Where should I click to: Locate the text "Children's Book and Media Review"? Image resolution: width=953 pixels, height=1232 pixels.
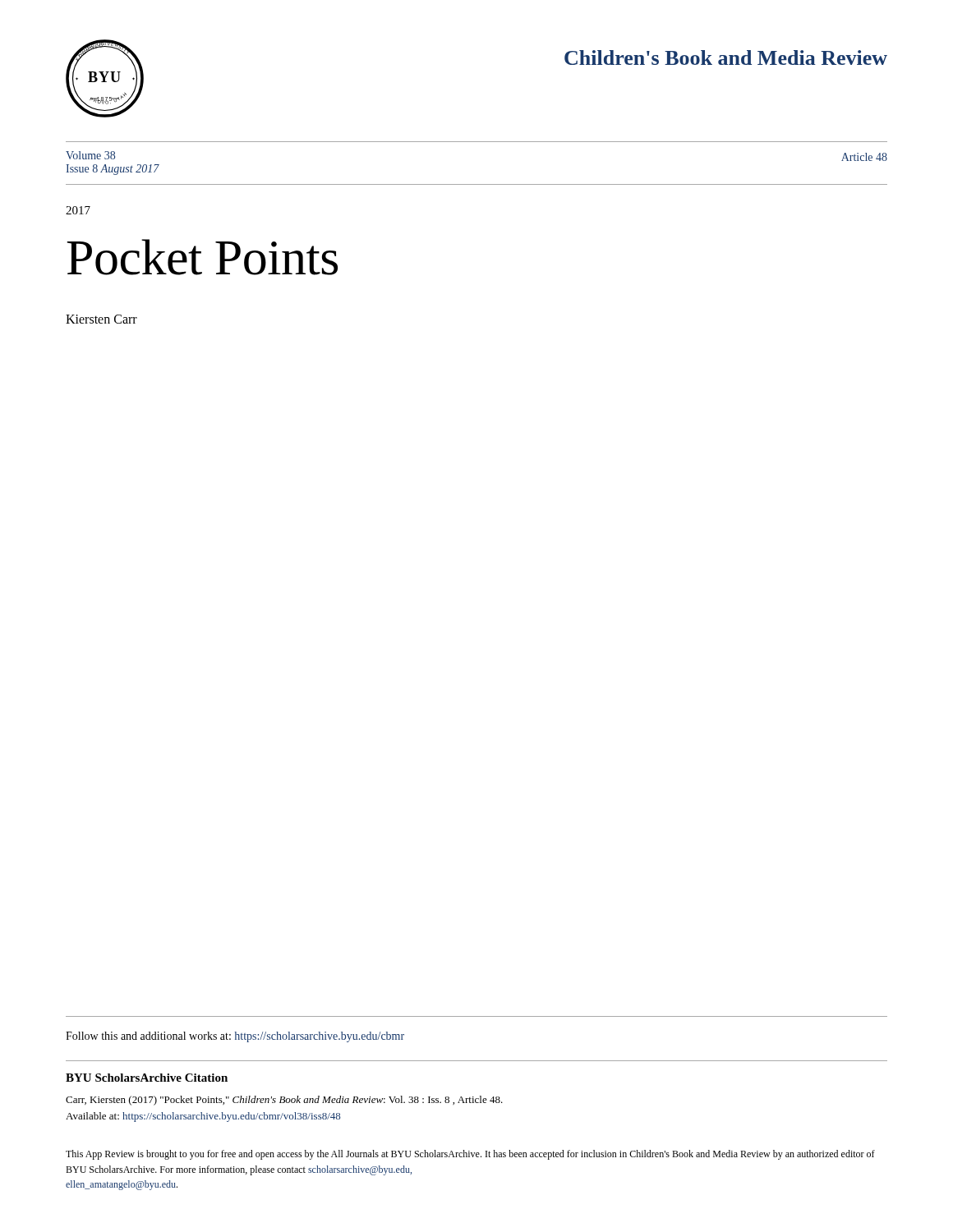pyautogui.click(x=725, y=58)
